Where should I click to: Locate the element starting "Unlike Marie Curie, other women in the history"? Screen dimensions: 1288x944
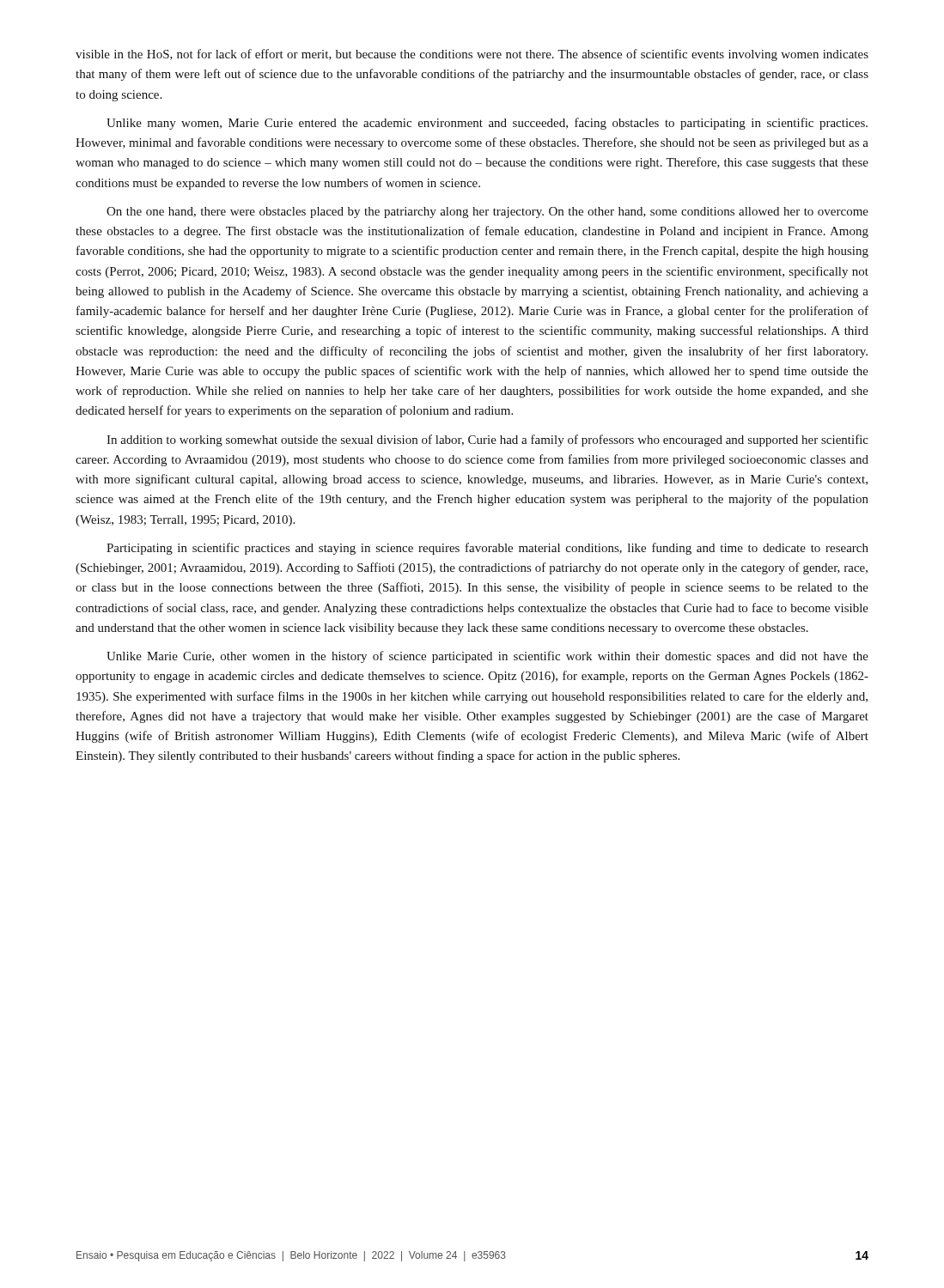point(472,706)
